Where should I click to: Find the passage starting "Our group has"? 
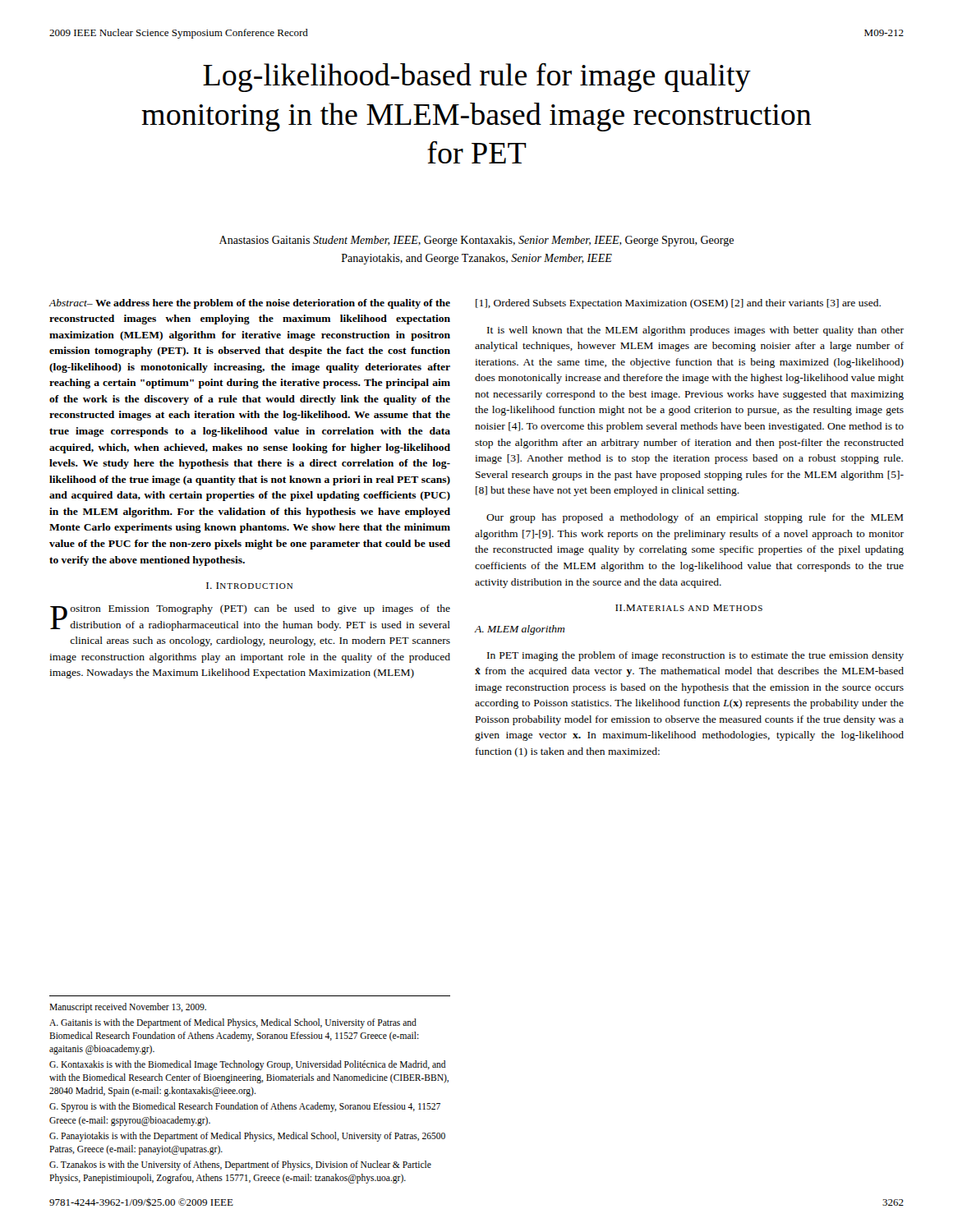coord(689,550)
